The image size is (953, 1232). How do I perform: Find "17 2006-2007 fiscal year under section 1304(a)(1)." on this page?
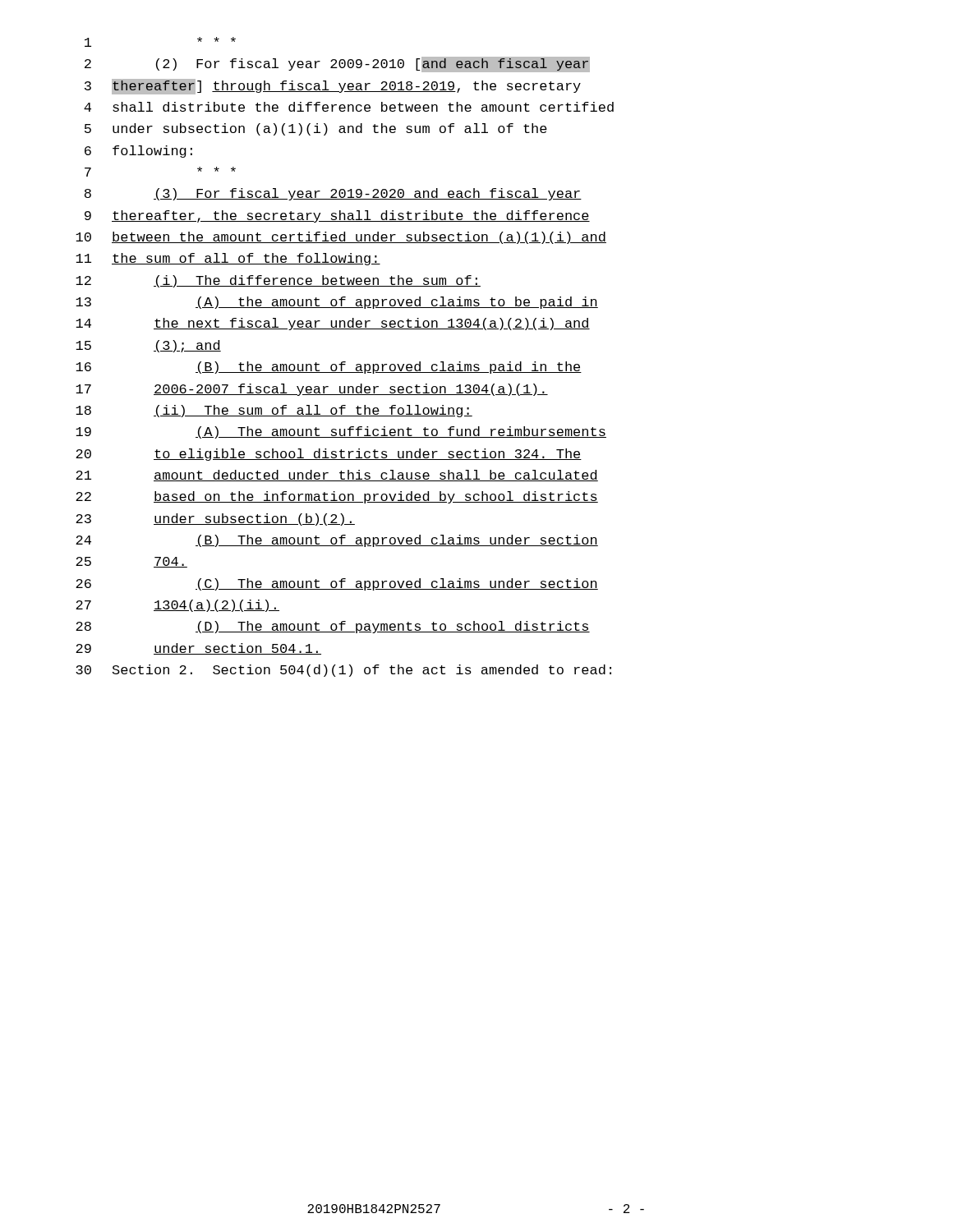tap(476, 390)
